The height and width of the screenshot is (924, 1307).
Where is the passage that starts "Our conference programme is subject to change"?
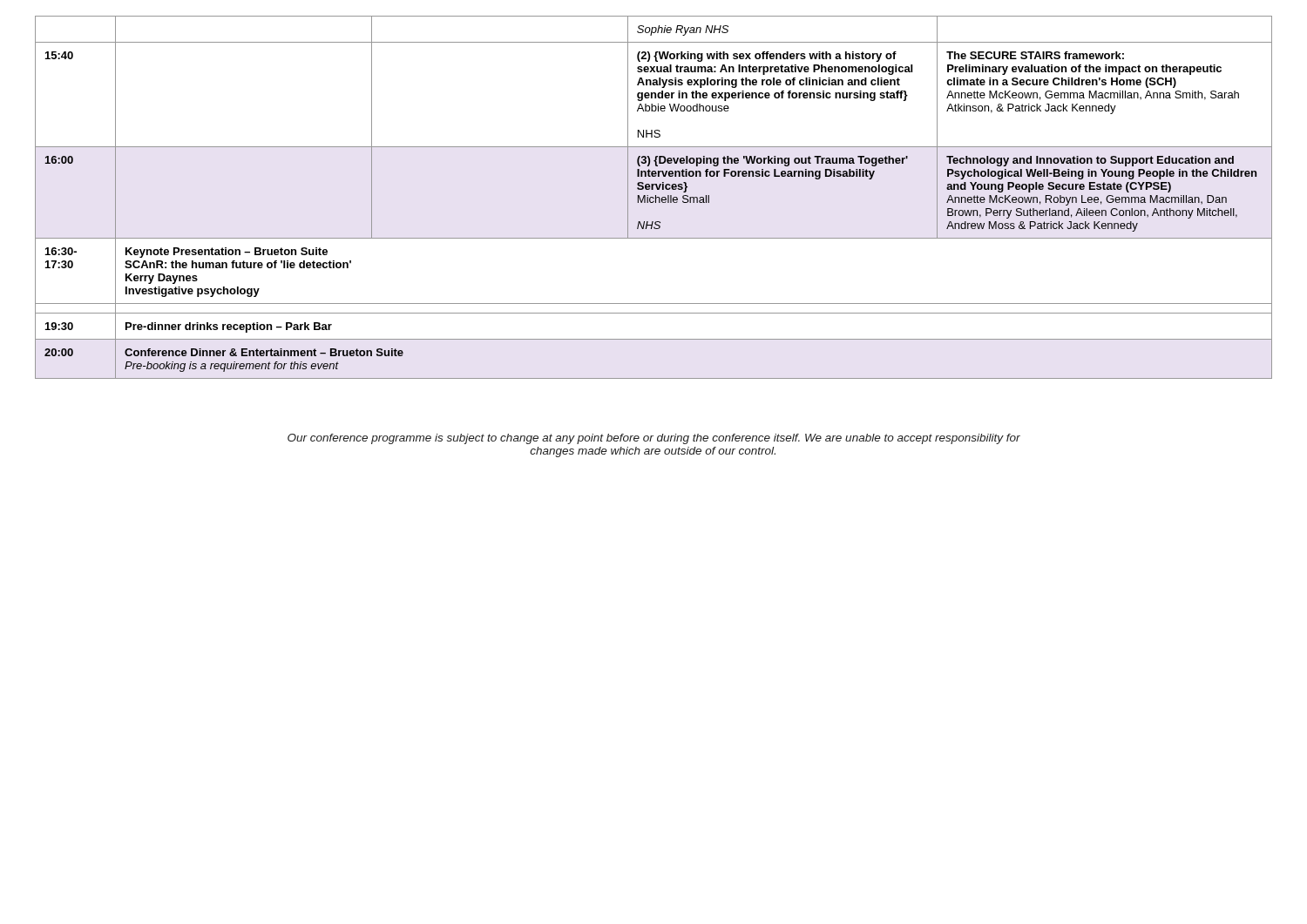[x=654, y=444]
